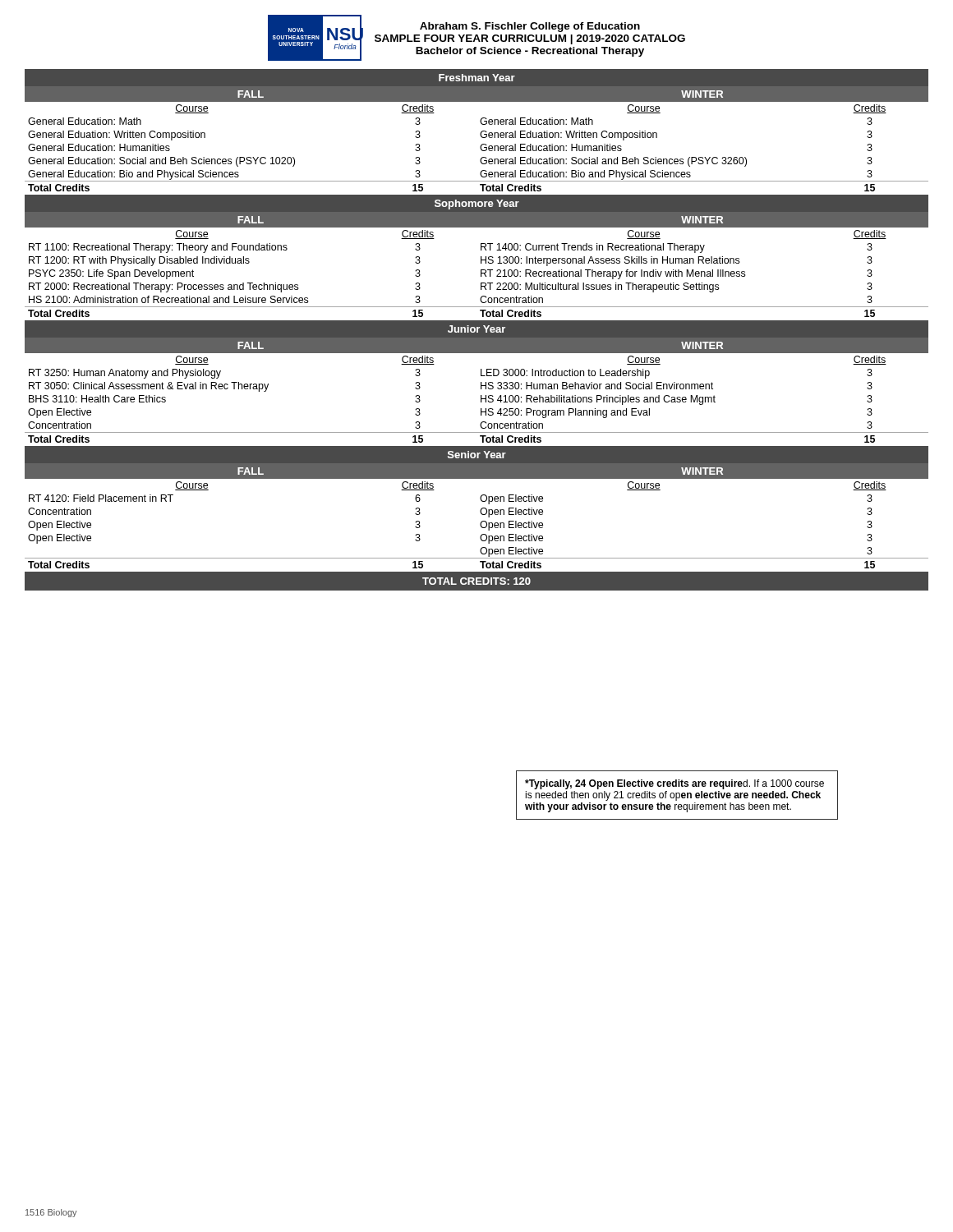Navigate to the text block starting "Typically, 24 Open Elective credits are required. If"

point(675,795)
